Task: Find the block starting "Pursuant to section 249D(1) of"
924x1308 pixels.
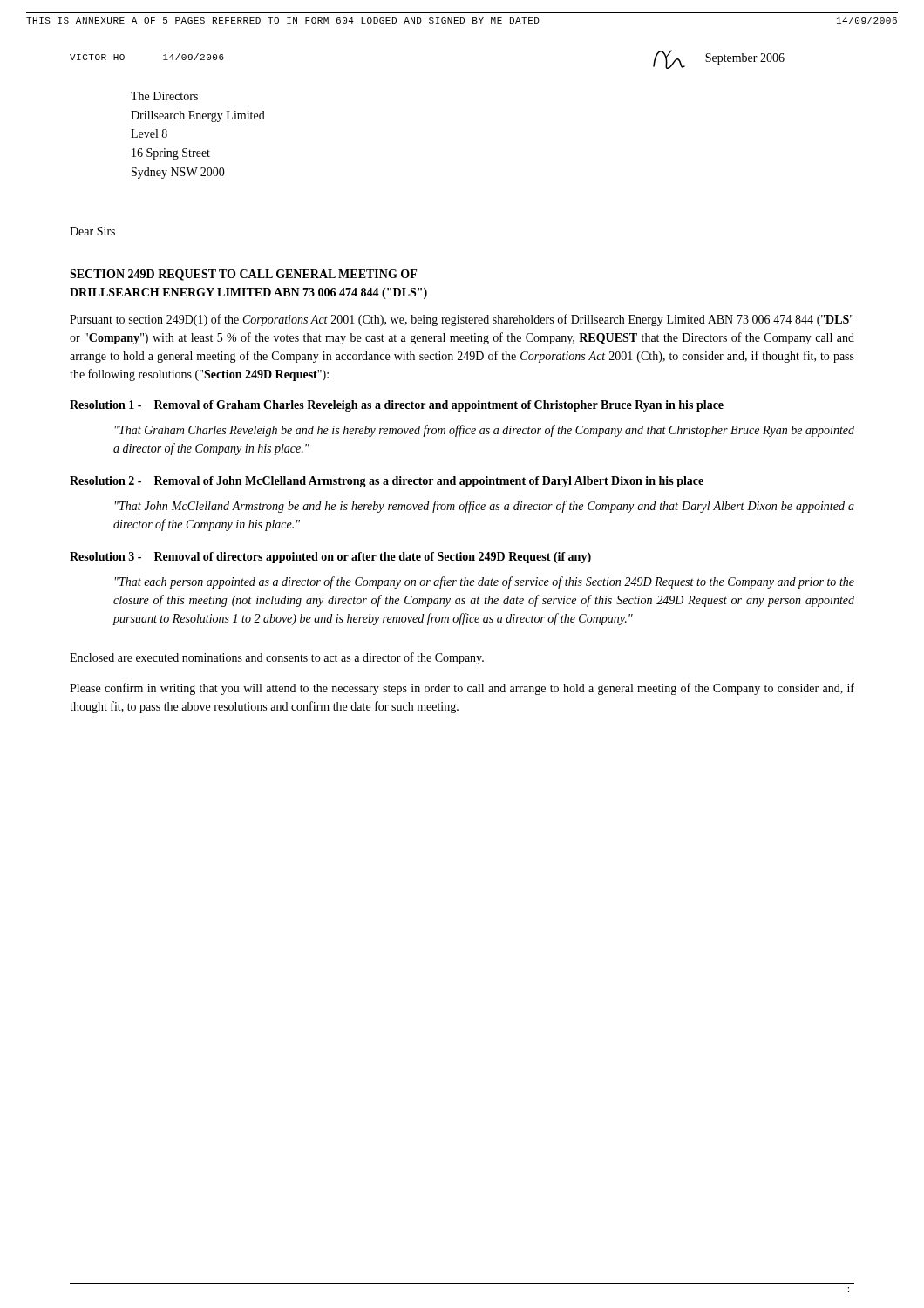Action: click(462, 347)
